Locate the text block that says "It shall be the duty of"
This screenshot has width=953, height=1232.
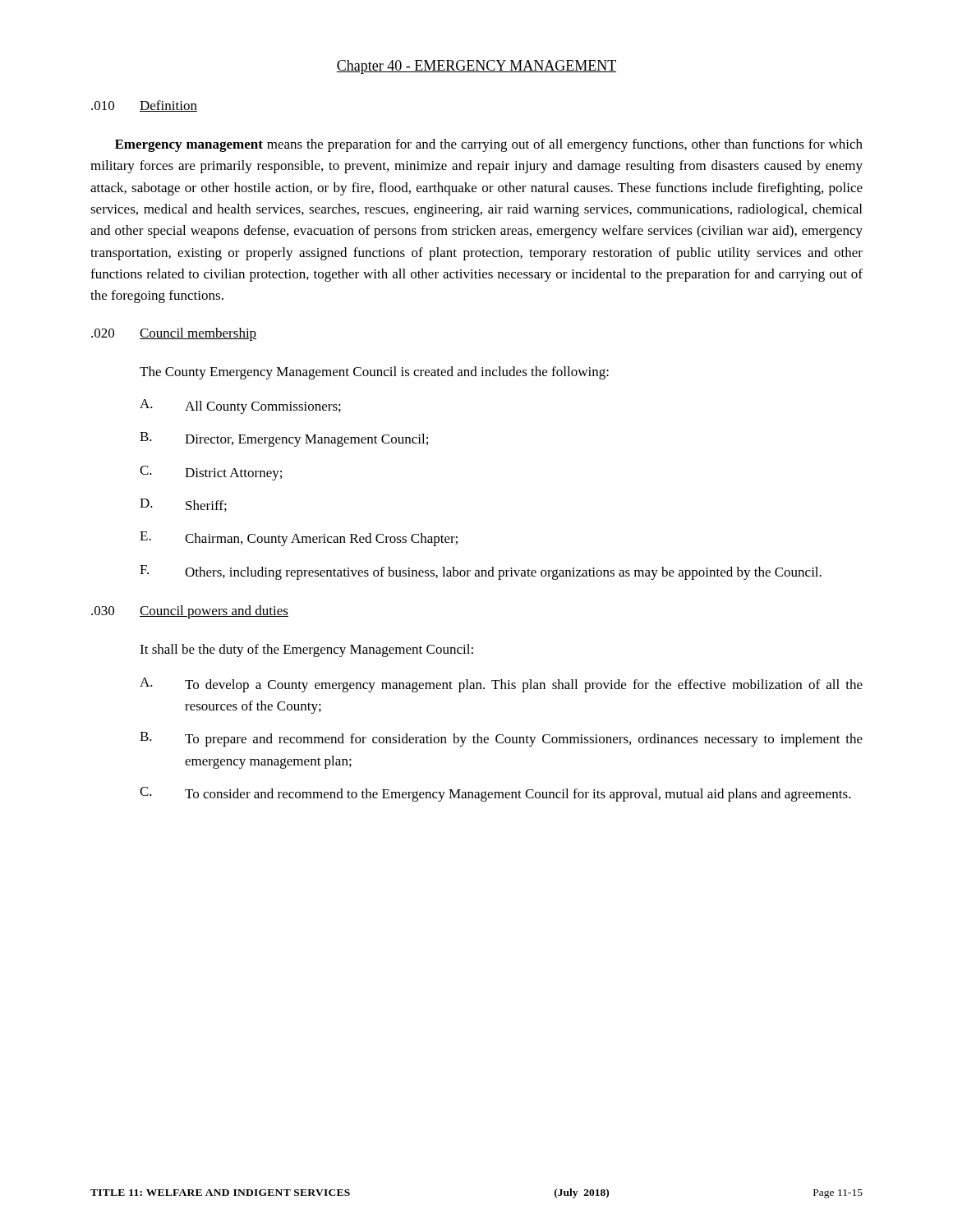tap(307, 649)
